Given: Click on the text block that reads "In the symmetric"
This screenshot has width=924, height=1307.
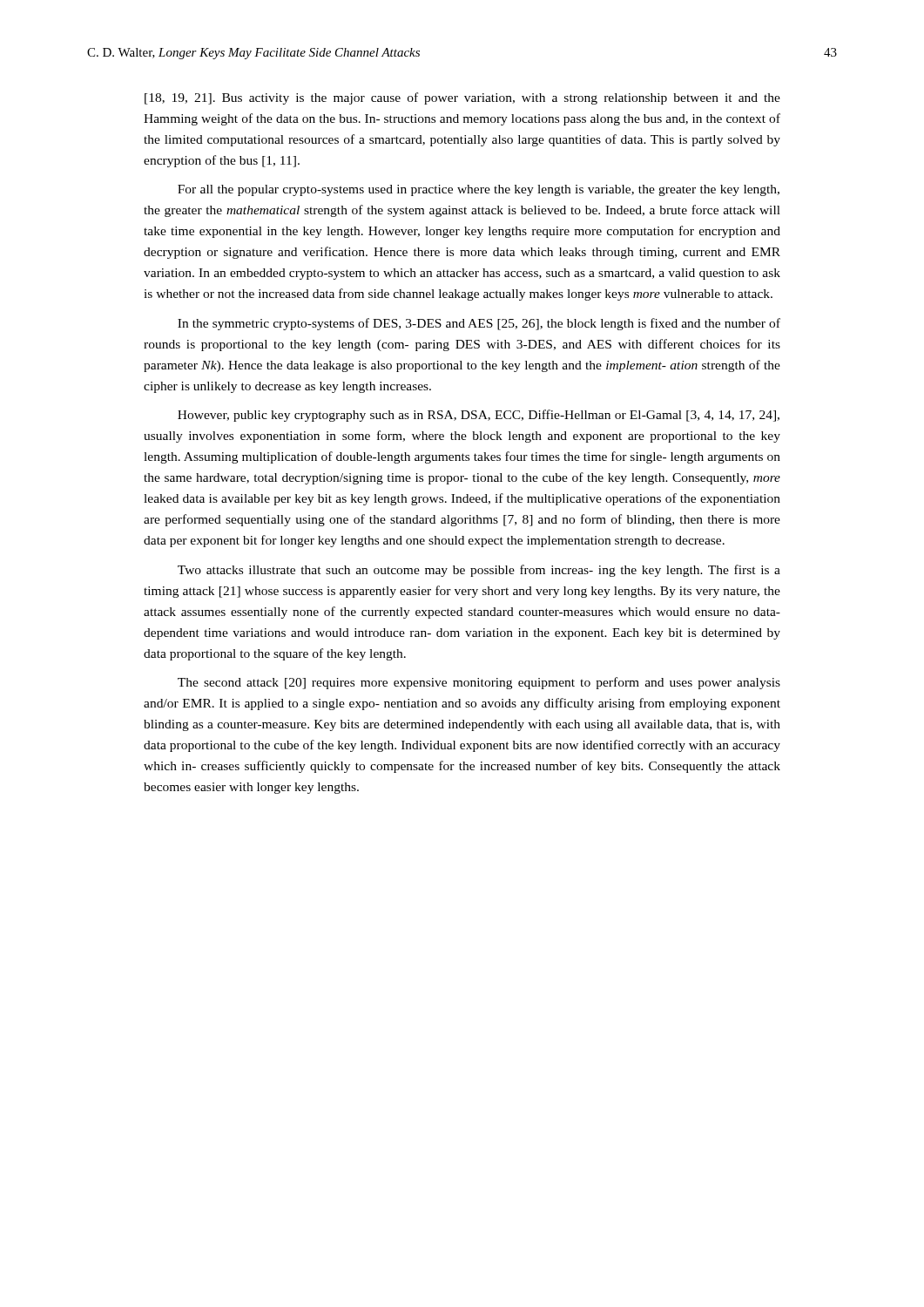Looking at the screenshot, I should pyautogui.click(x=462, y=354).
